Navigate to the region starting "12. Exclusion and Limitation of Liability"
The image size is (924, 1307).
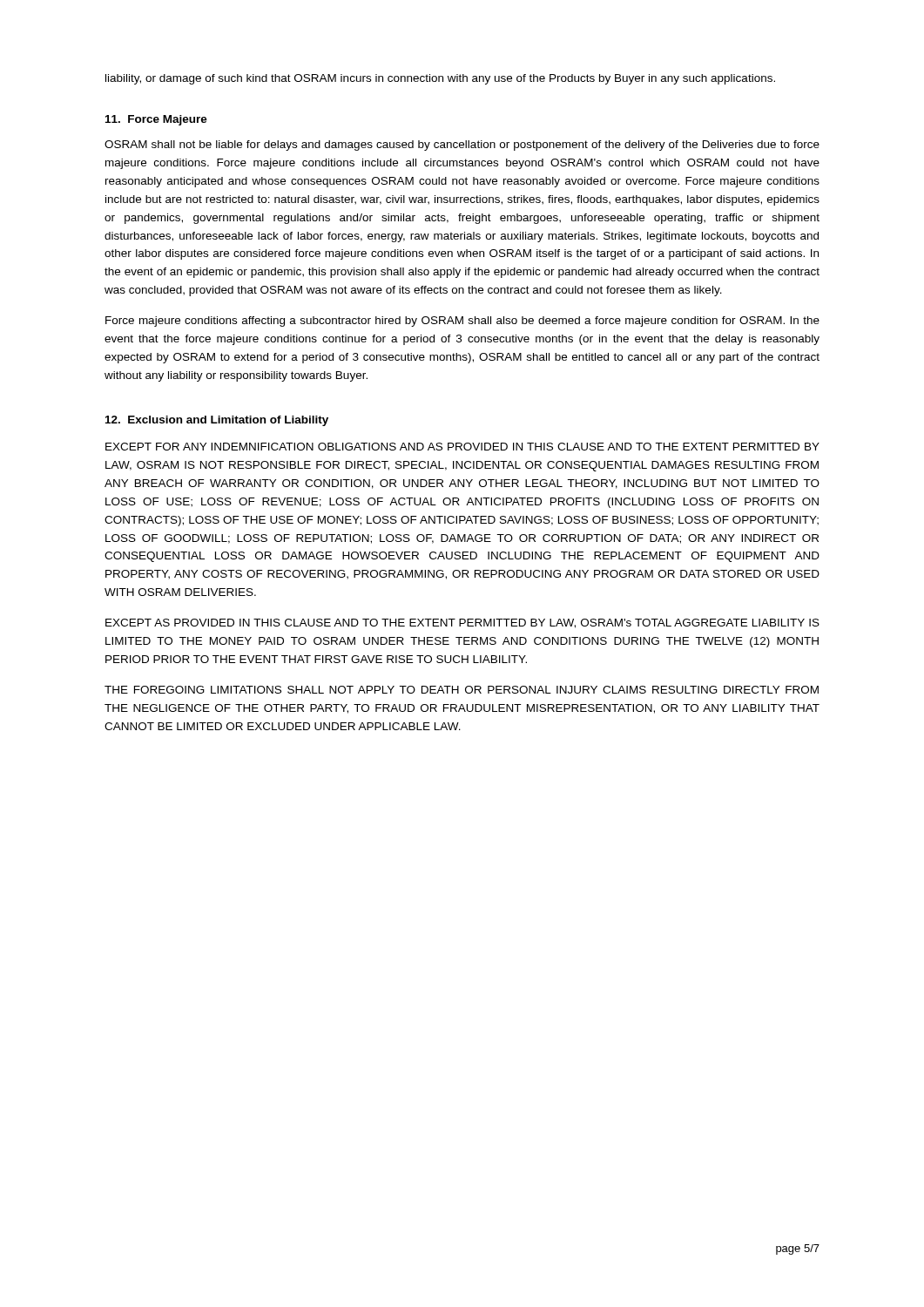pos(217,419)
